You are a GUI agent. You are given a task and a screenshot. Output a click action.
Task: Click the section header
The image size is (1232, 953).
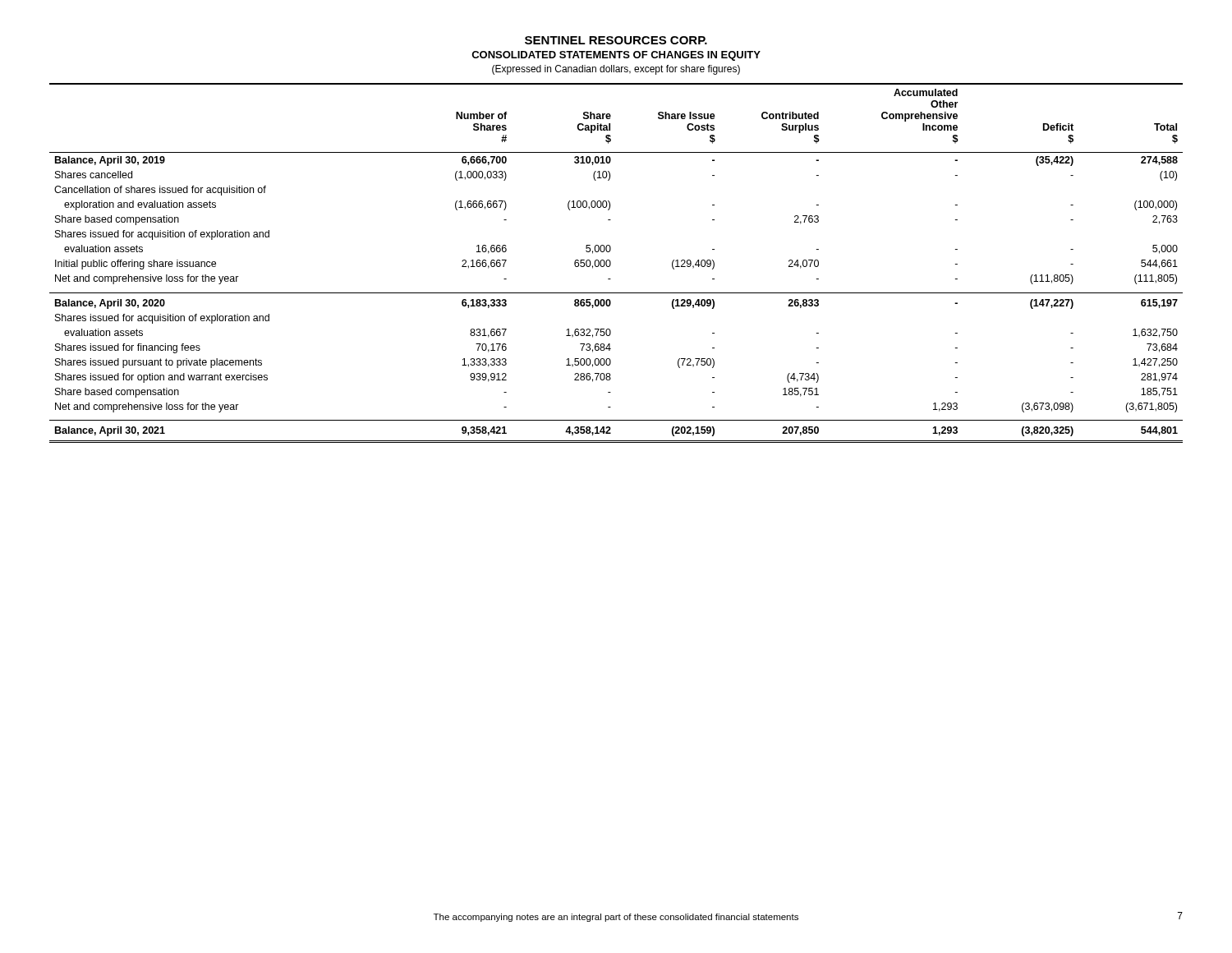click(x=616, y=55)
